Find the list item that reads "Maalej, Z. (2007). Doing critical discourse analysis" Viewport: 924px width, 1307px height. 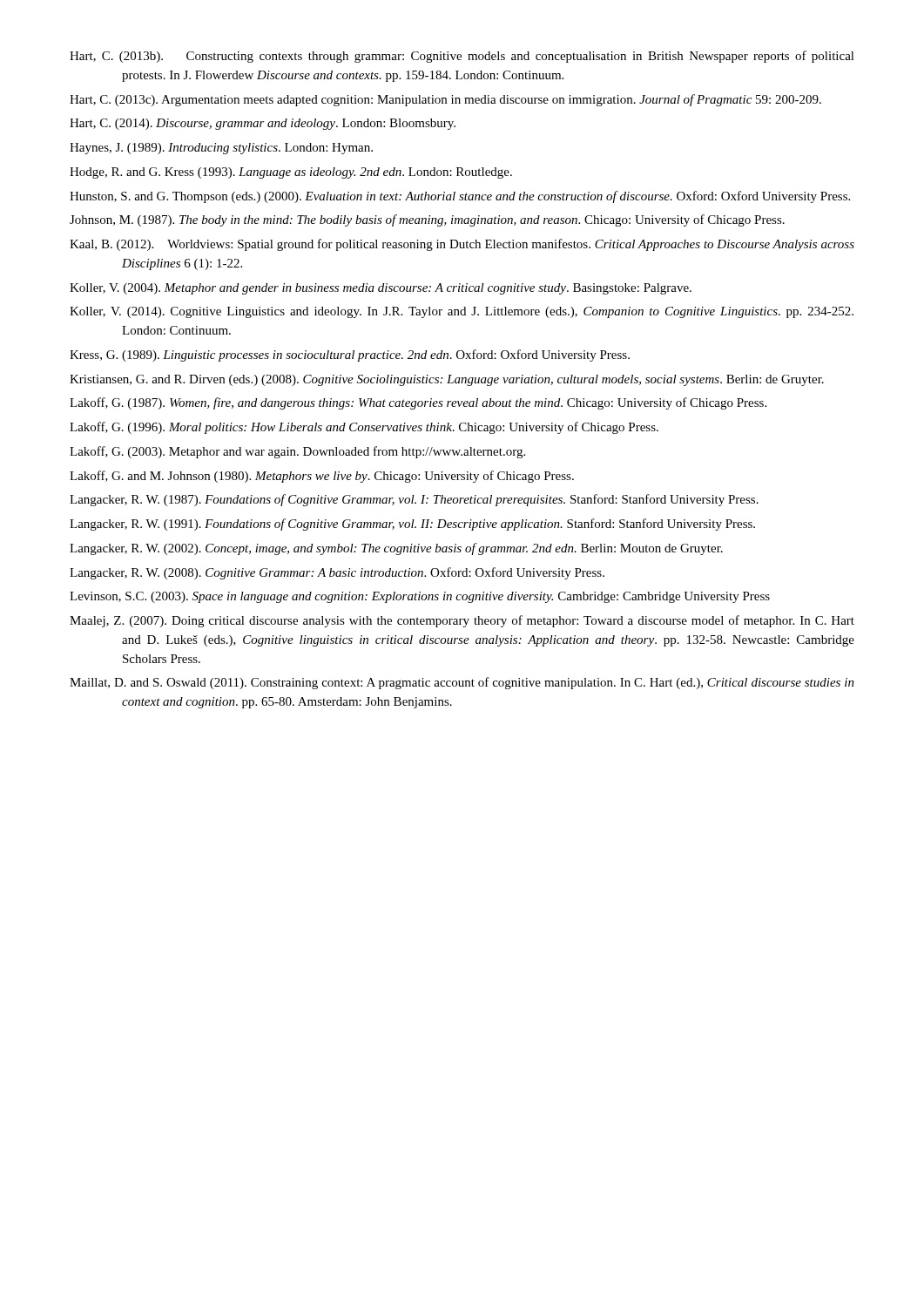(462, 639)
